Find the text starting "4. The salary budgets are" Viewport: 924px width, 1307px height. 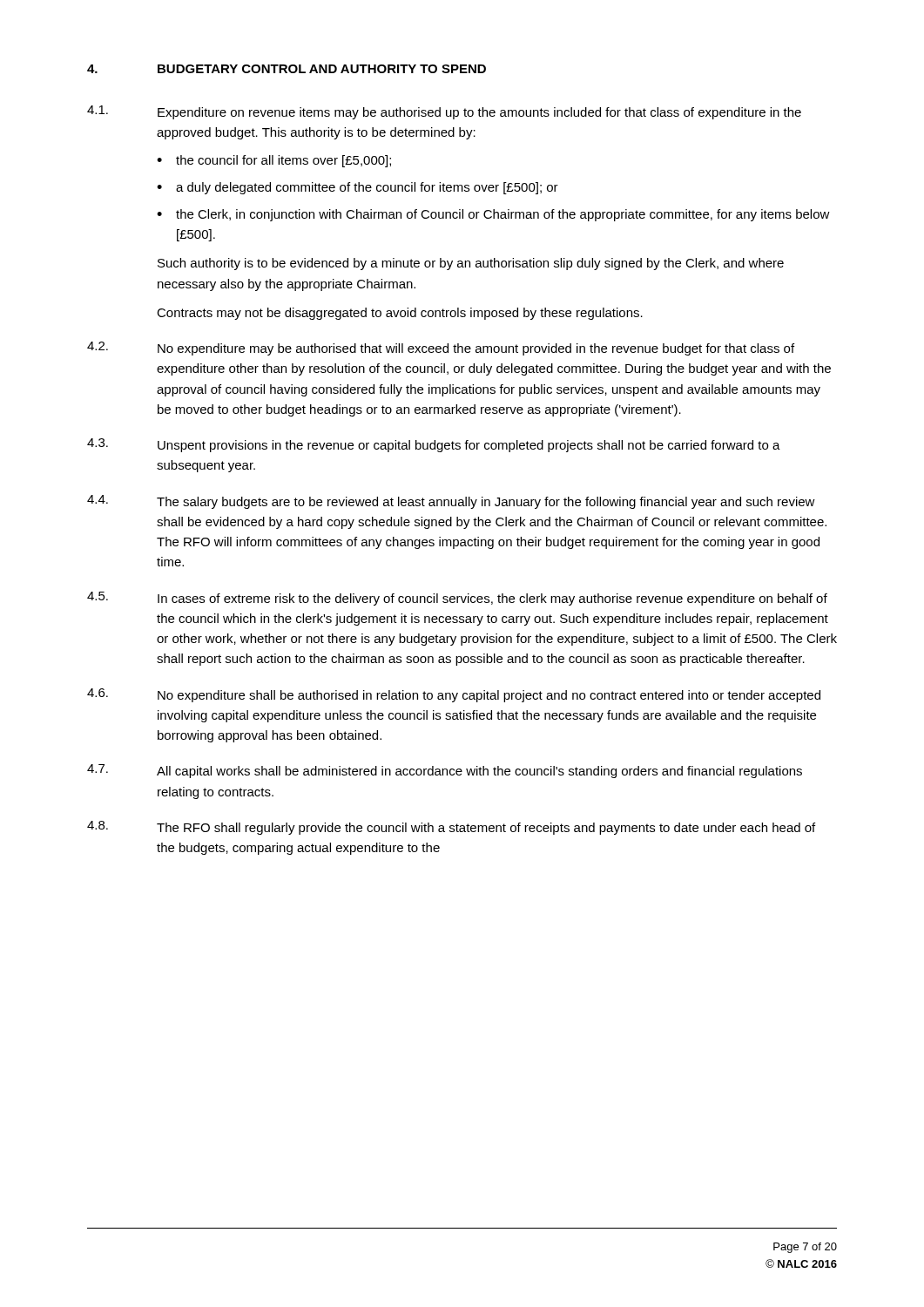pyautogui.click(x=462, y=532)
